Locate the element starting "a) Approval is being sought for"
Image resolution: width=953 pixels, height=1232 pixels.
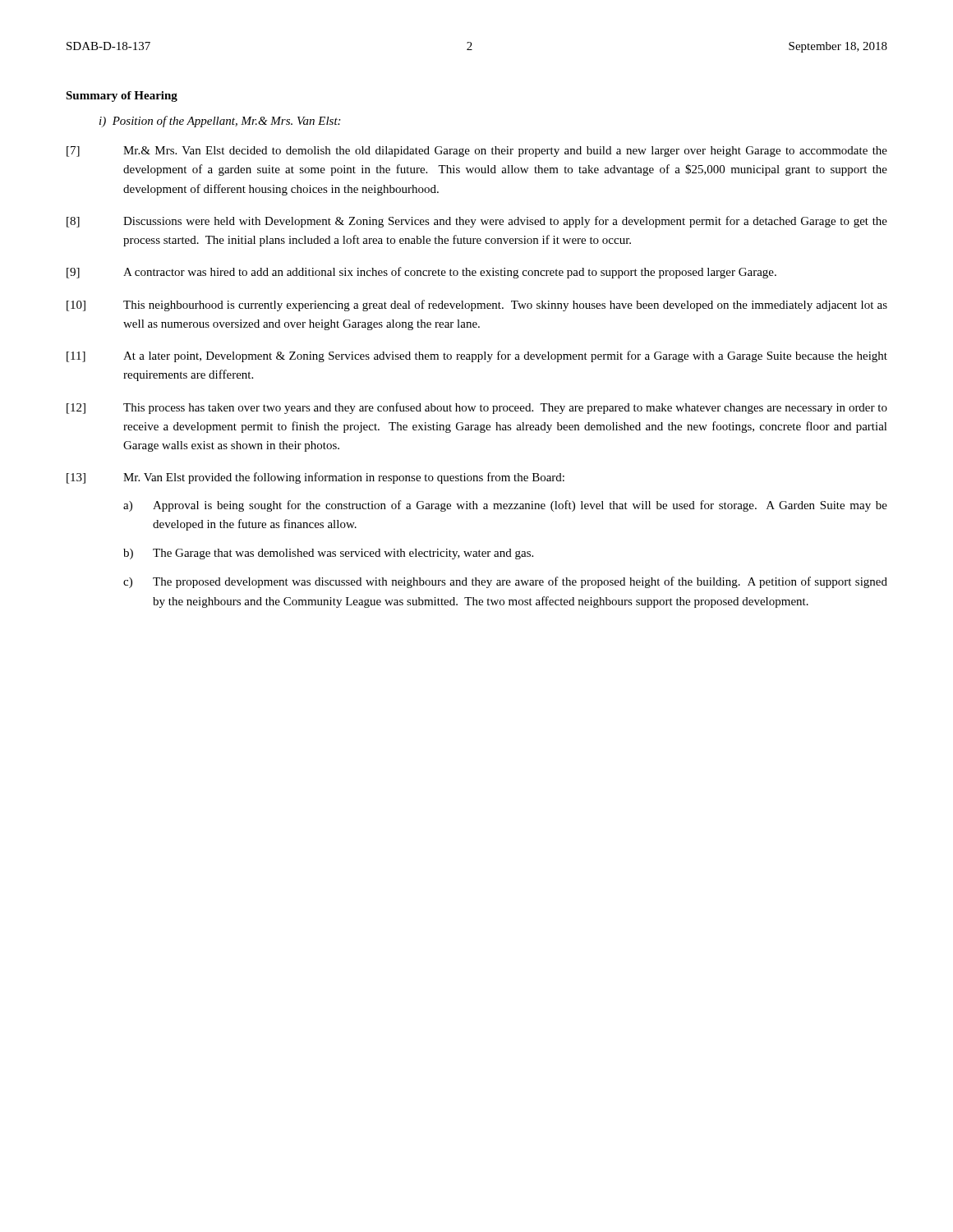tap(505, 515)
